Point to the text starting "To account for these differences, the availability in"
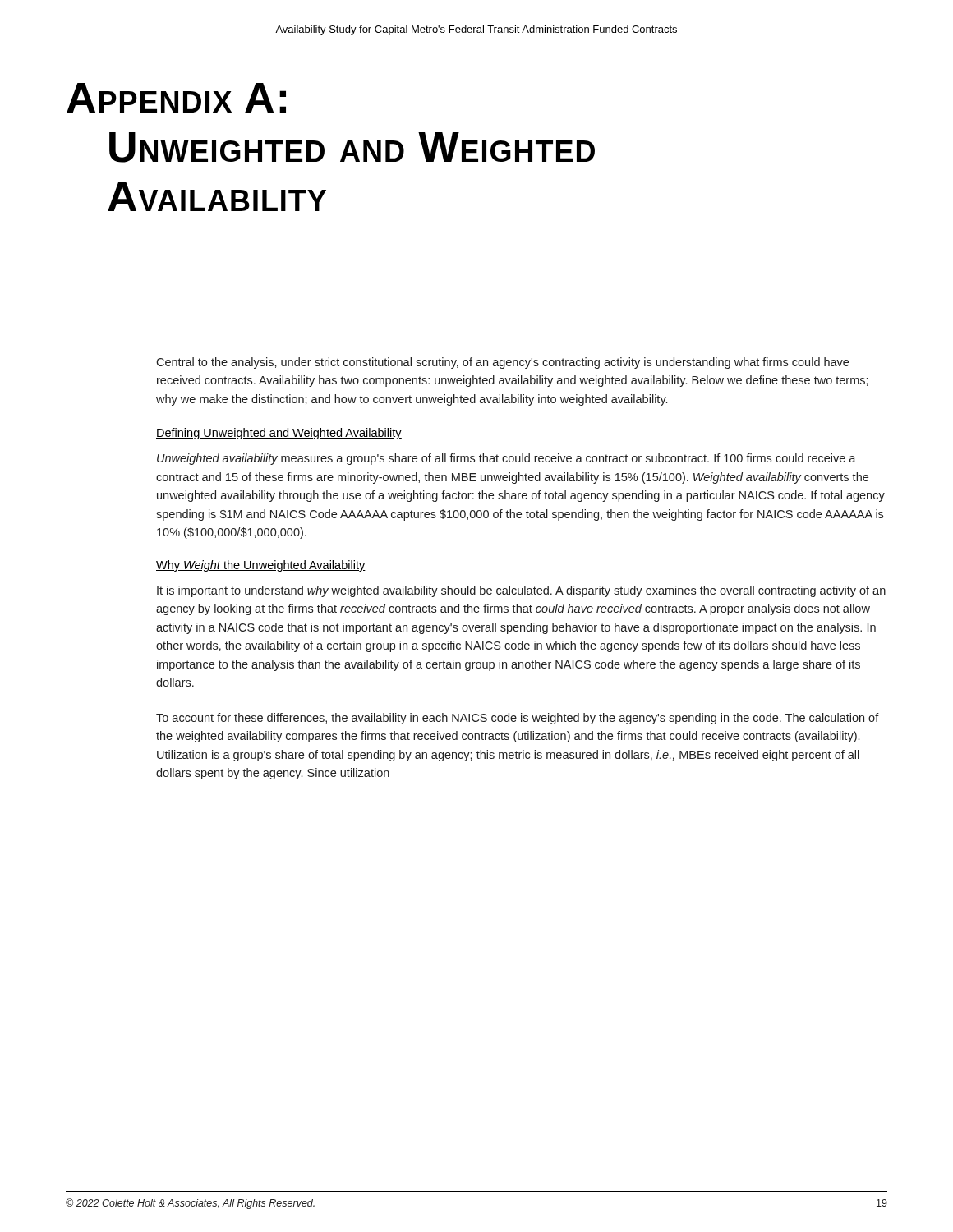 pyautogui.click(x=517, y=745)
